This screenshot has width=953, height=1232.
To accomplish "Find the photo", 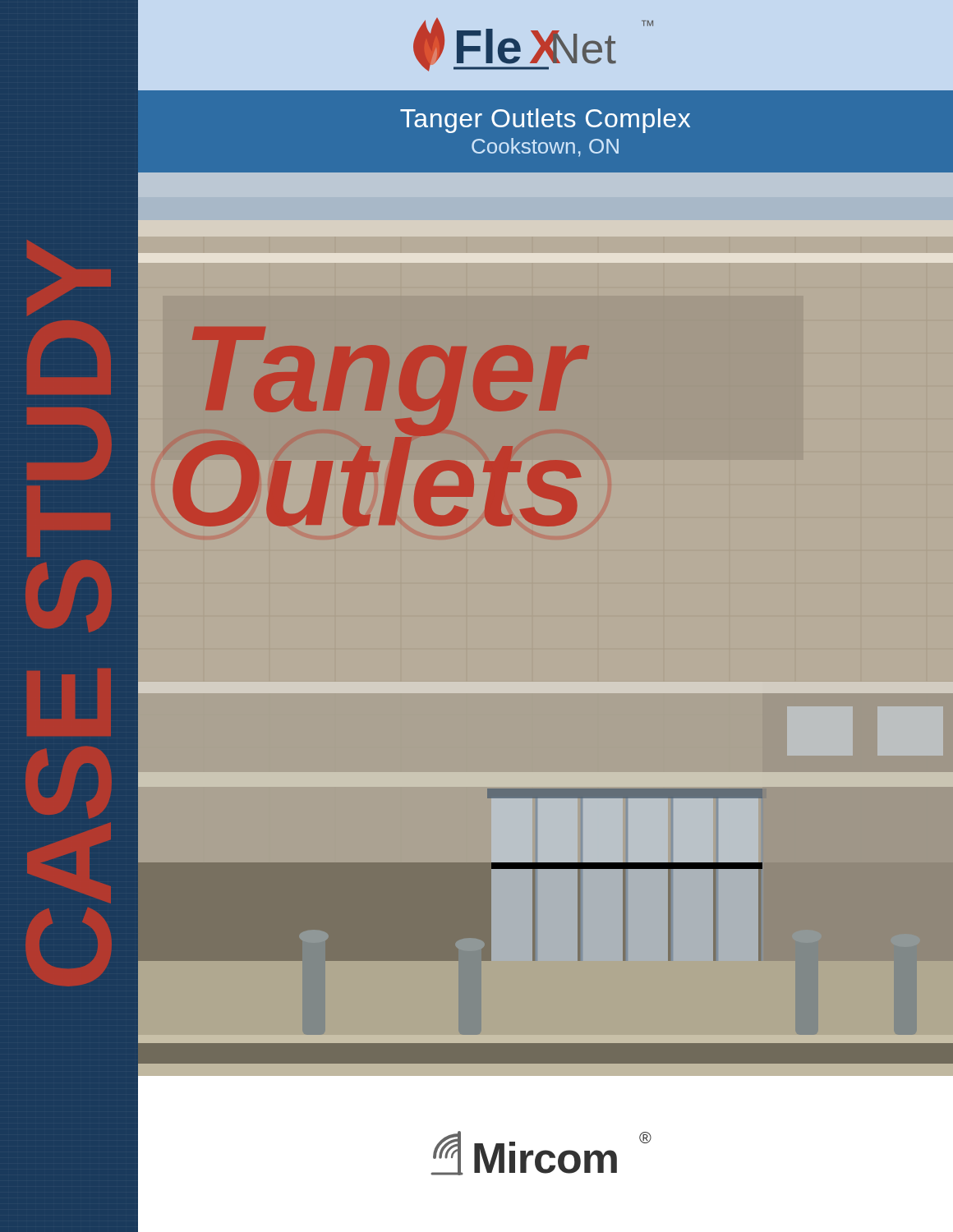I will pyautogui.click(x=545, y=624).
